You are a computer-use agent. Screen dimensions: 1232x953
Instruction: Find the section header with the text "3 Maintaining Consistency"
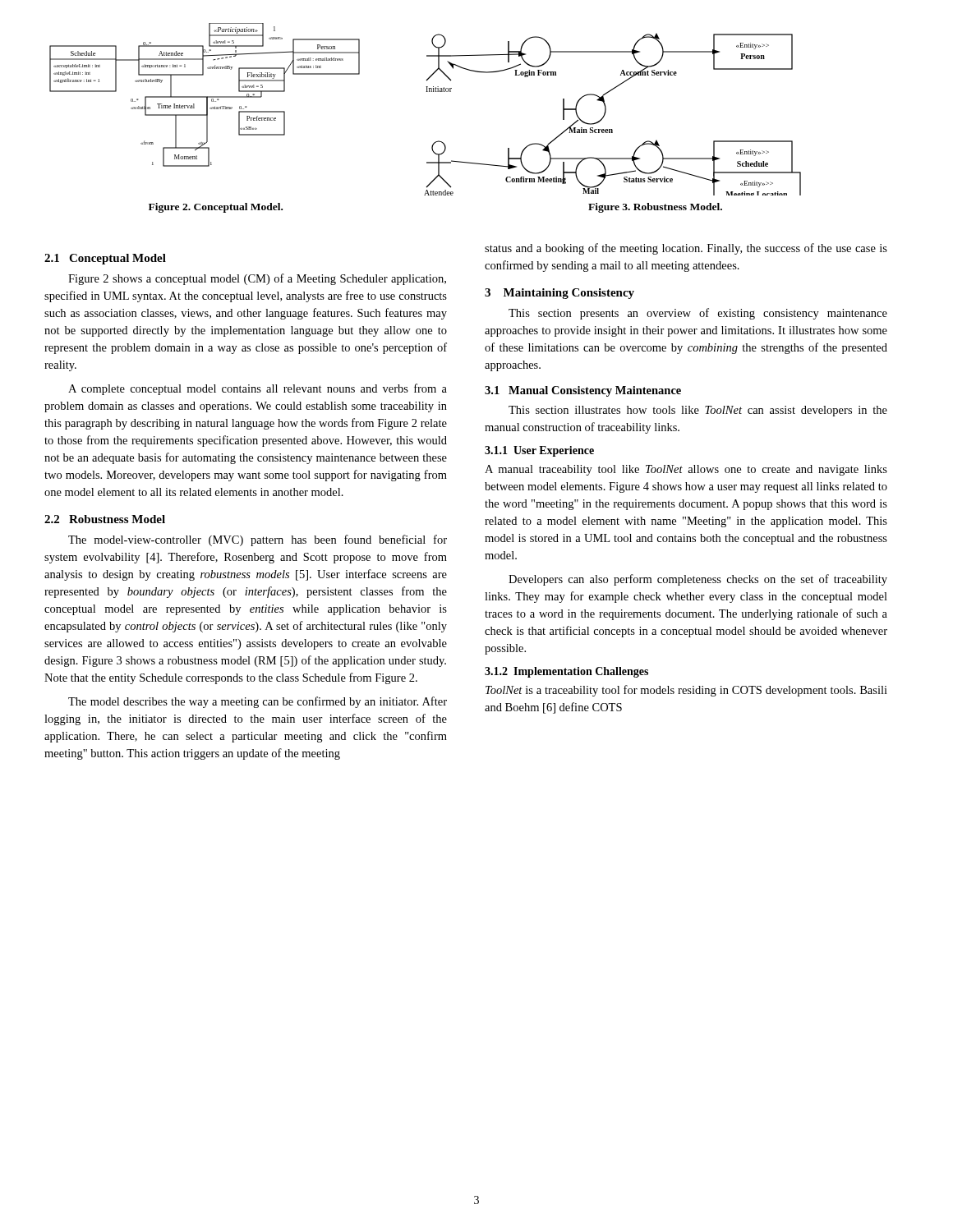(x=559, y=294)
